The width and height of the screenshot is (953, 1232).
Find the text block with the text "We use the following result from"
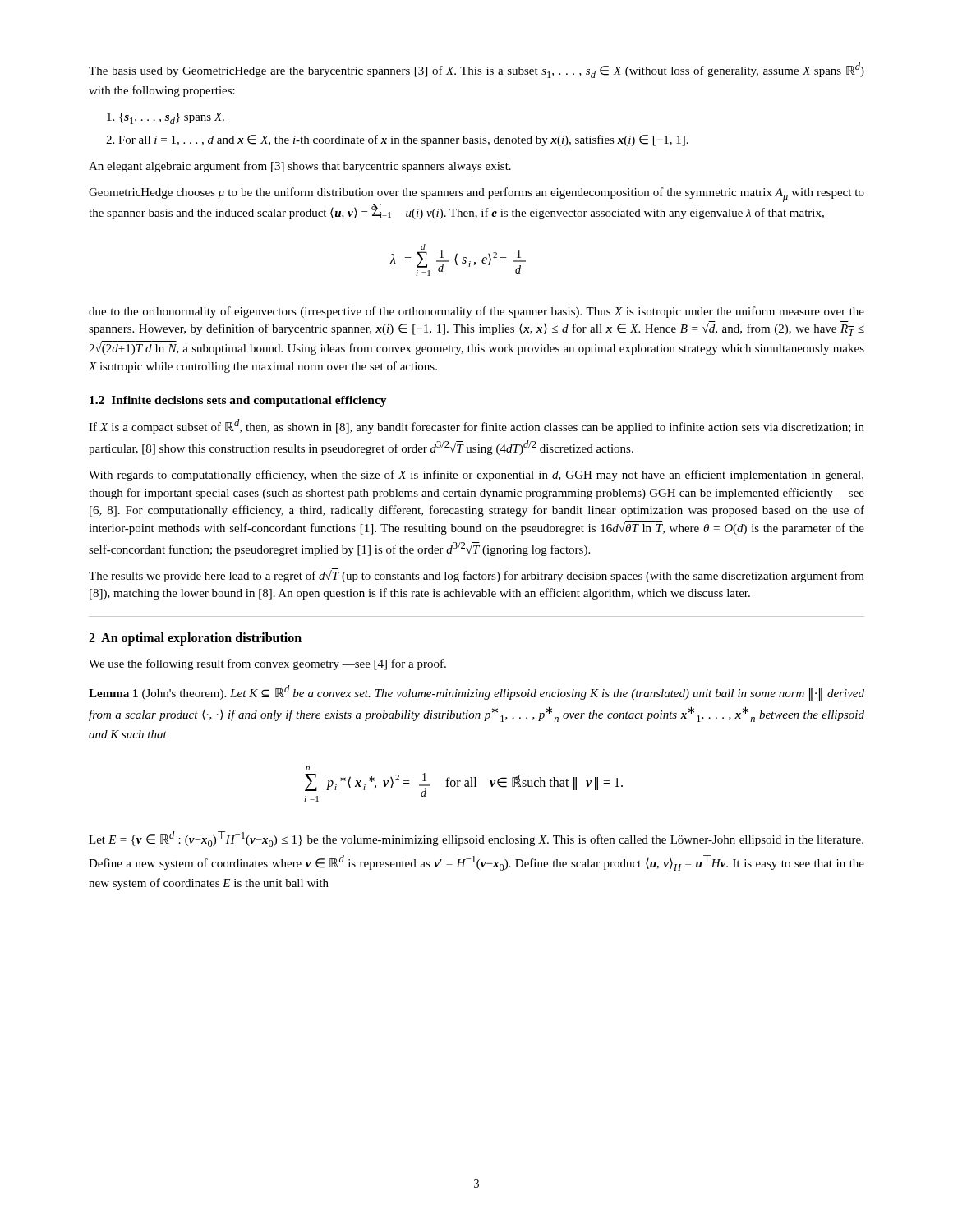click(268, 664)
